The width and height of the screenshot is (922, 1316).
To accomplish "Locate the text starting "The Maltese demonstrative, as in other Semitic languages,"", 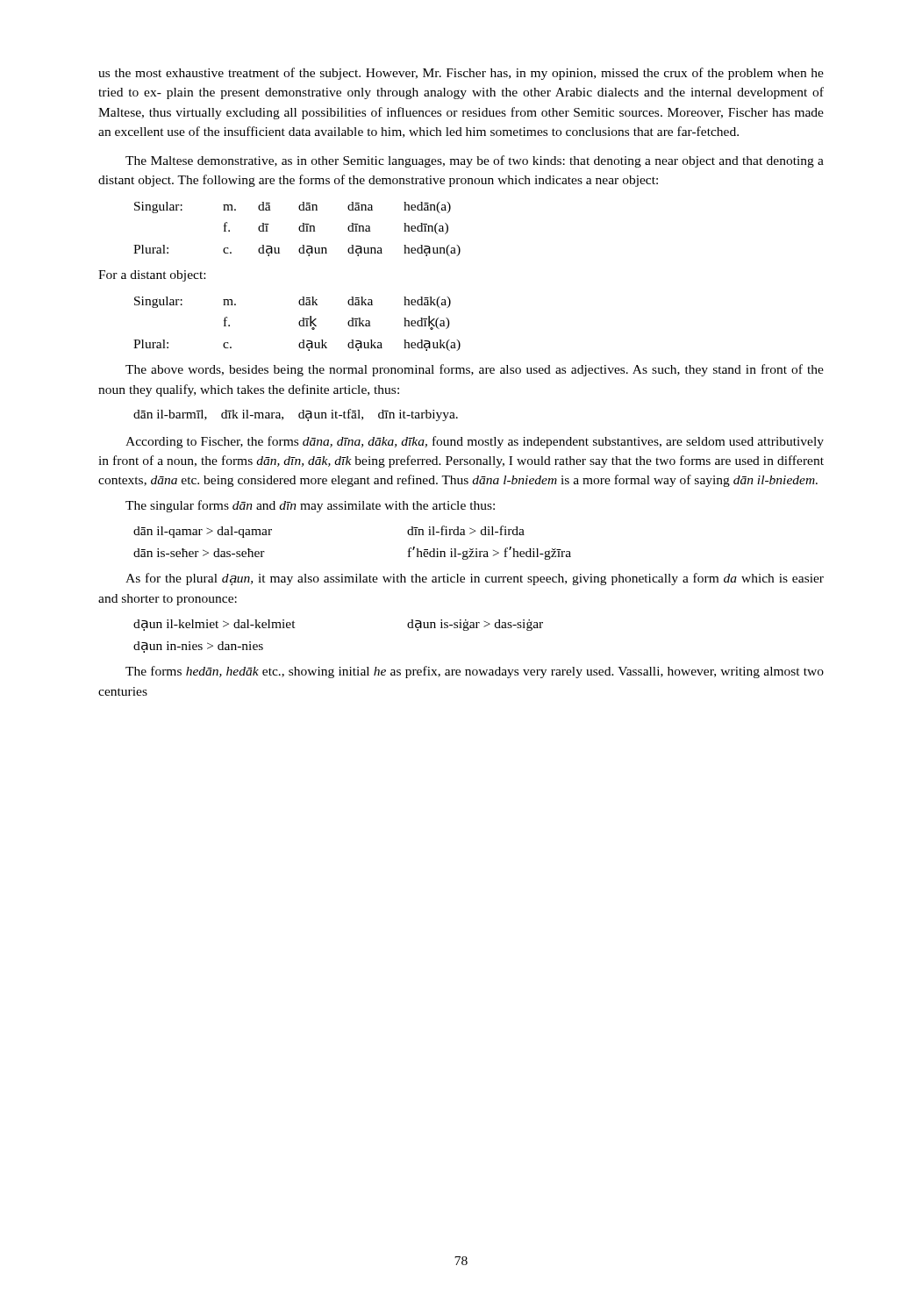I will [x=461, y=170].
